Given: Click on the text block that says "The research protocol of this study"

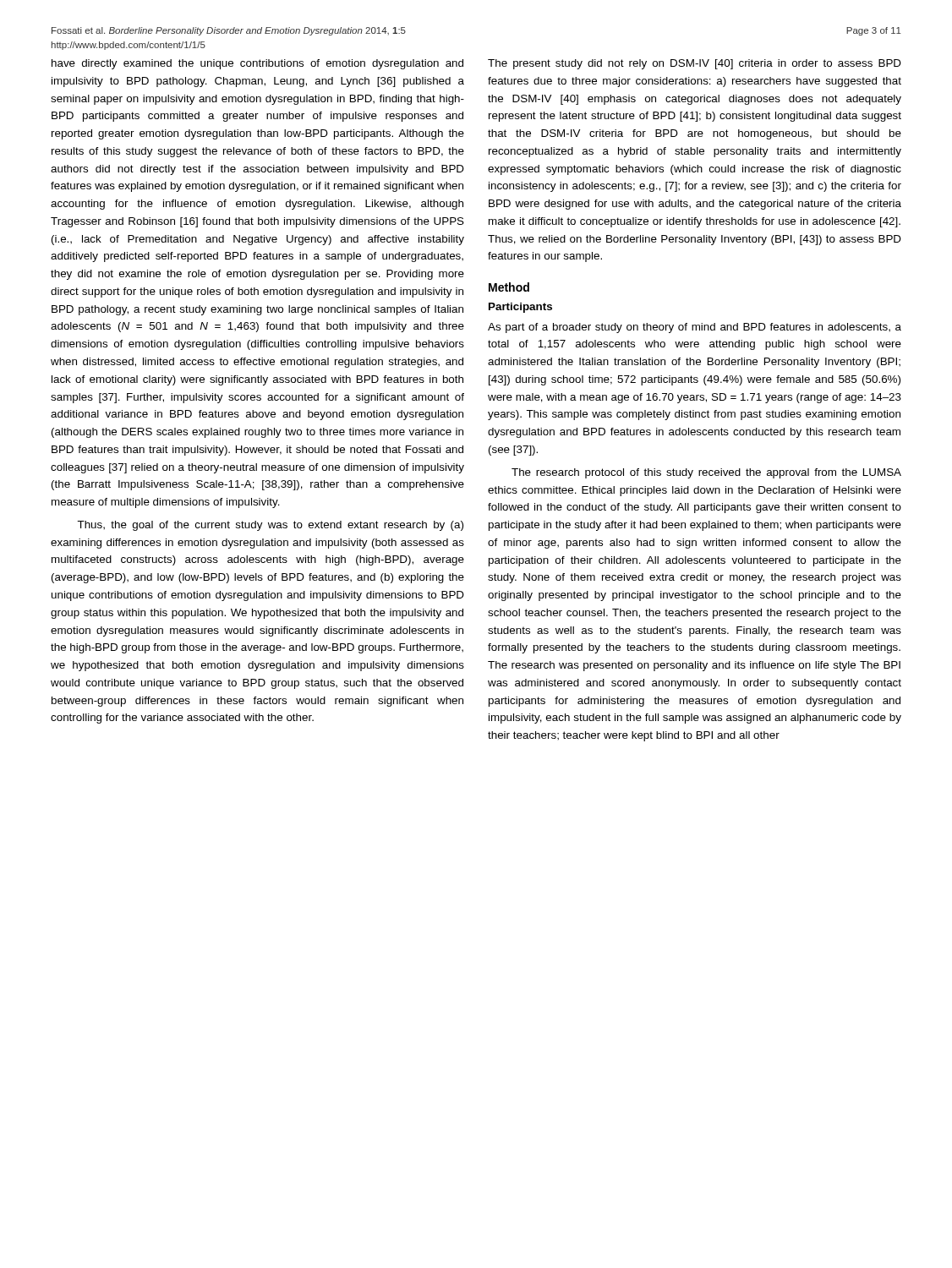Looking at the screenshot, I should click(695, 604).
